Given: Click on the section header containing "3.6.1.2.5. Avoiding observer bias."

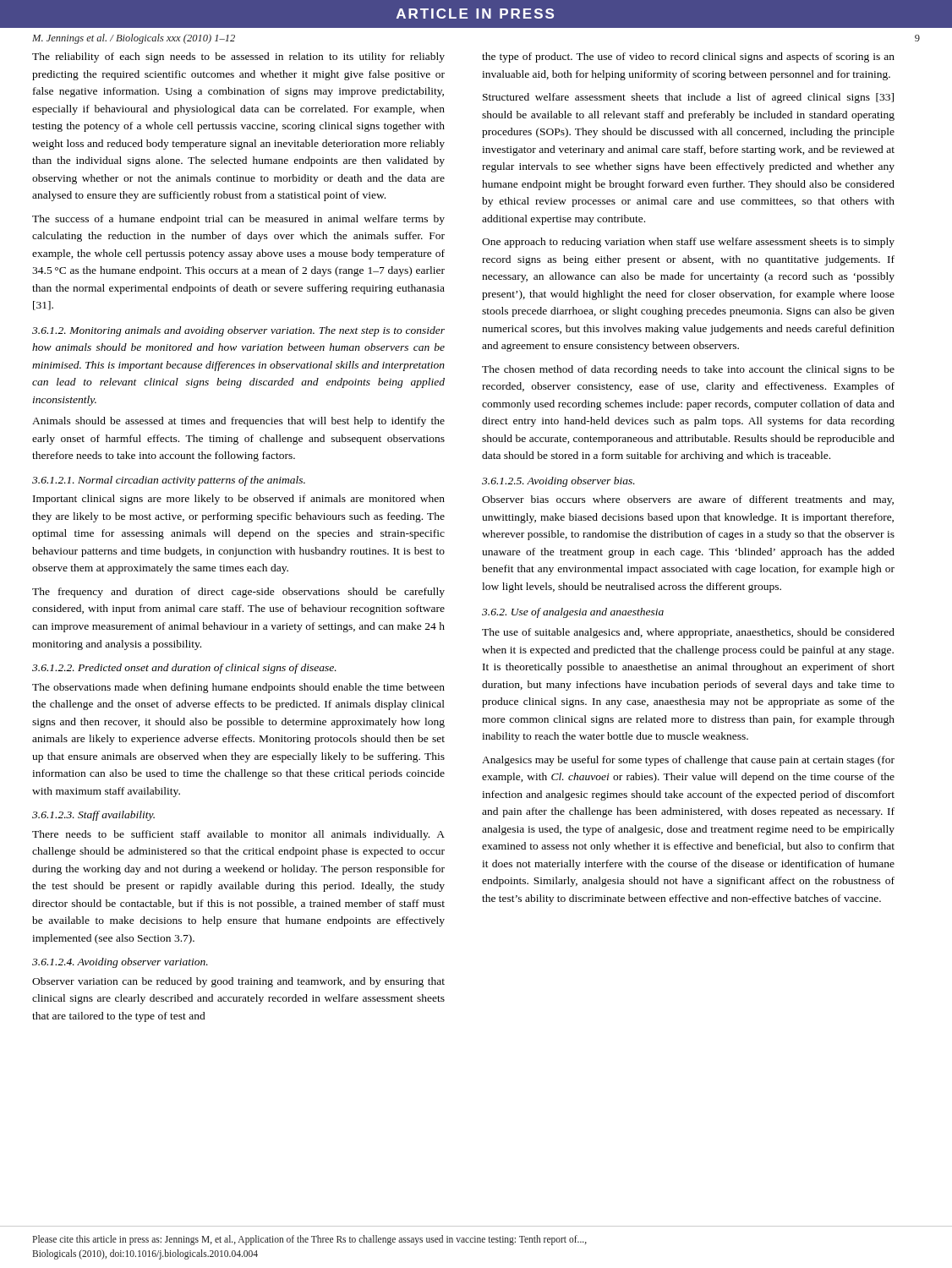Looking at the screenshot, I should pyautogui.click(x=559, y=480).
